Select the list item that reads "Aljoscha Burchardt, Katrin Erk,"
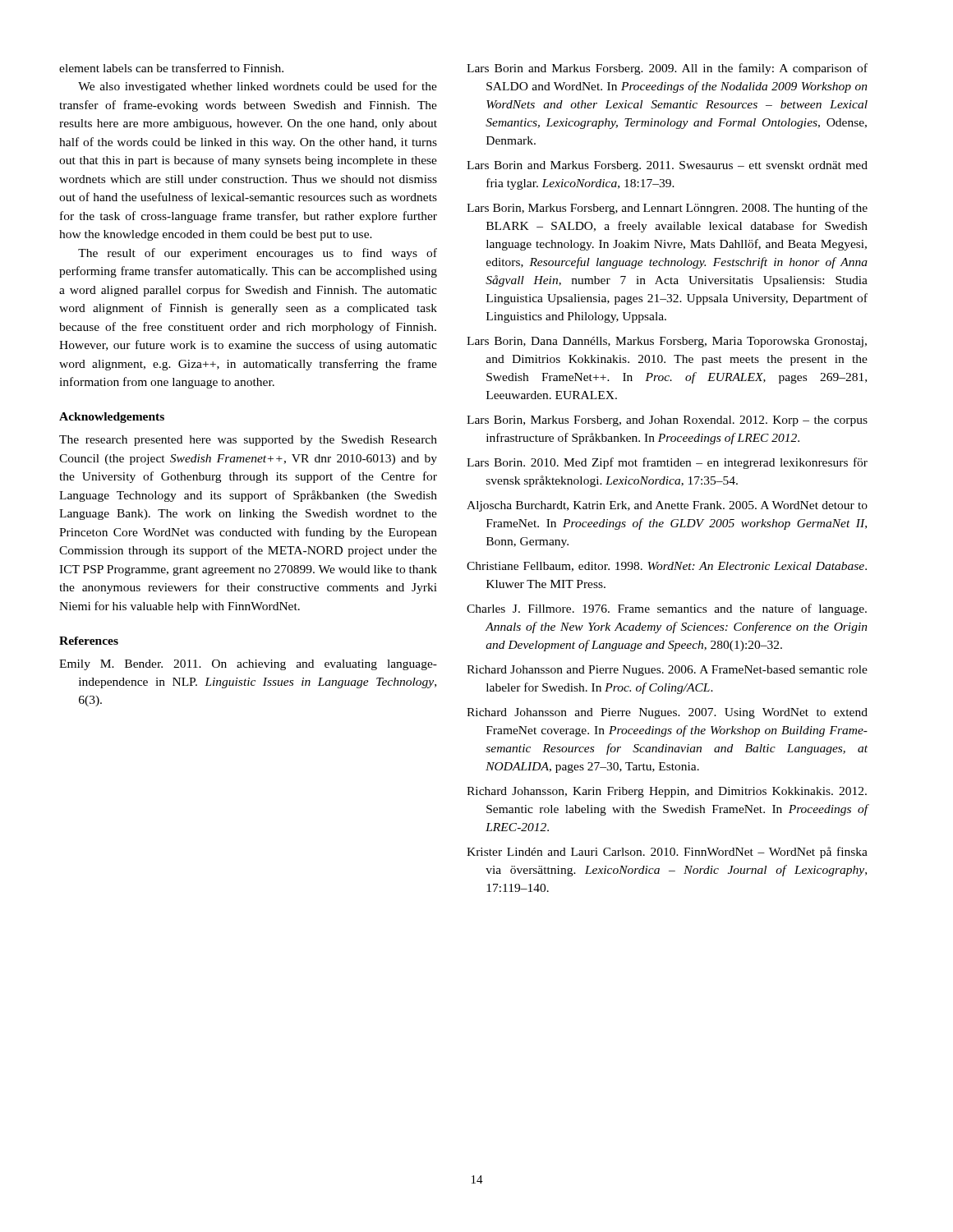Screen dimensions: 1232x953 pyautogui.click(x=667, y=523)
